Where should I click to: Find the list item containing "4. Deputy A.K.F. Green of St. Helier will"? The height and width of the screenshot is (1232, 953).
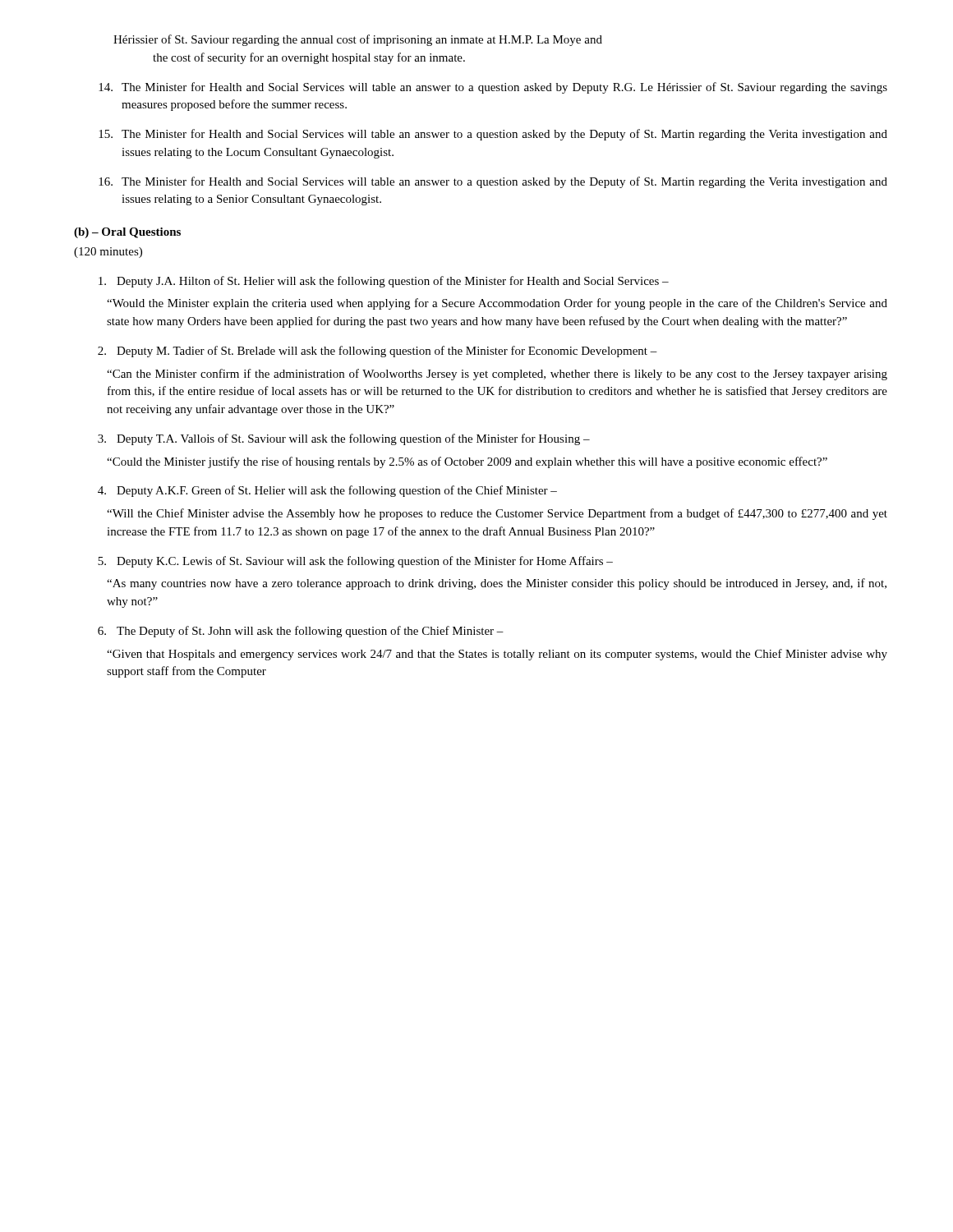(481, 491)
